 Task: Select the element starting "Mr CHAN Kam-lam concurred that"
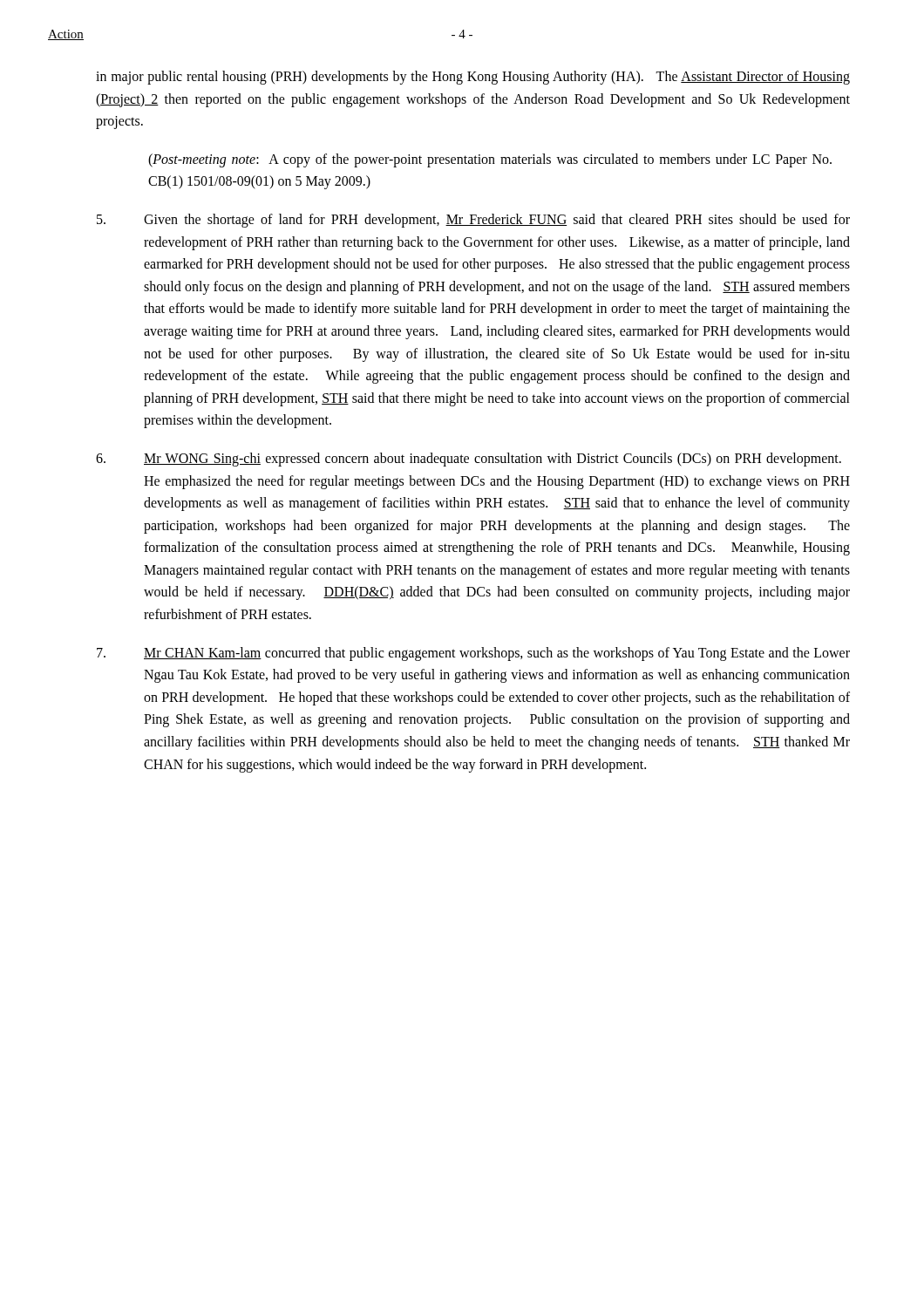pos(473,708)
